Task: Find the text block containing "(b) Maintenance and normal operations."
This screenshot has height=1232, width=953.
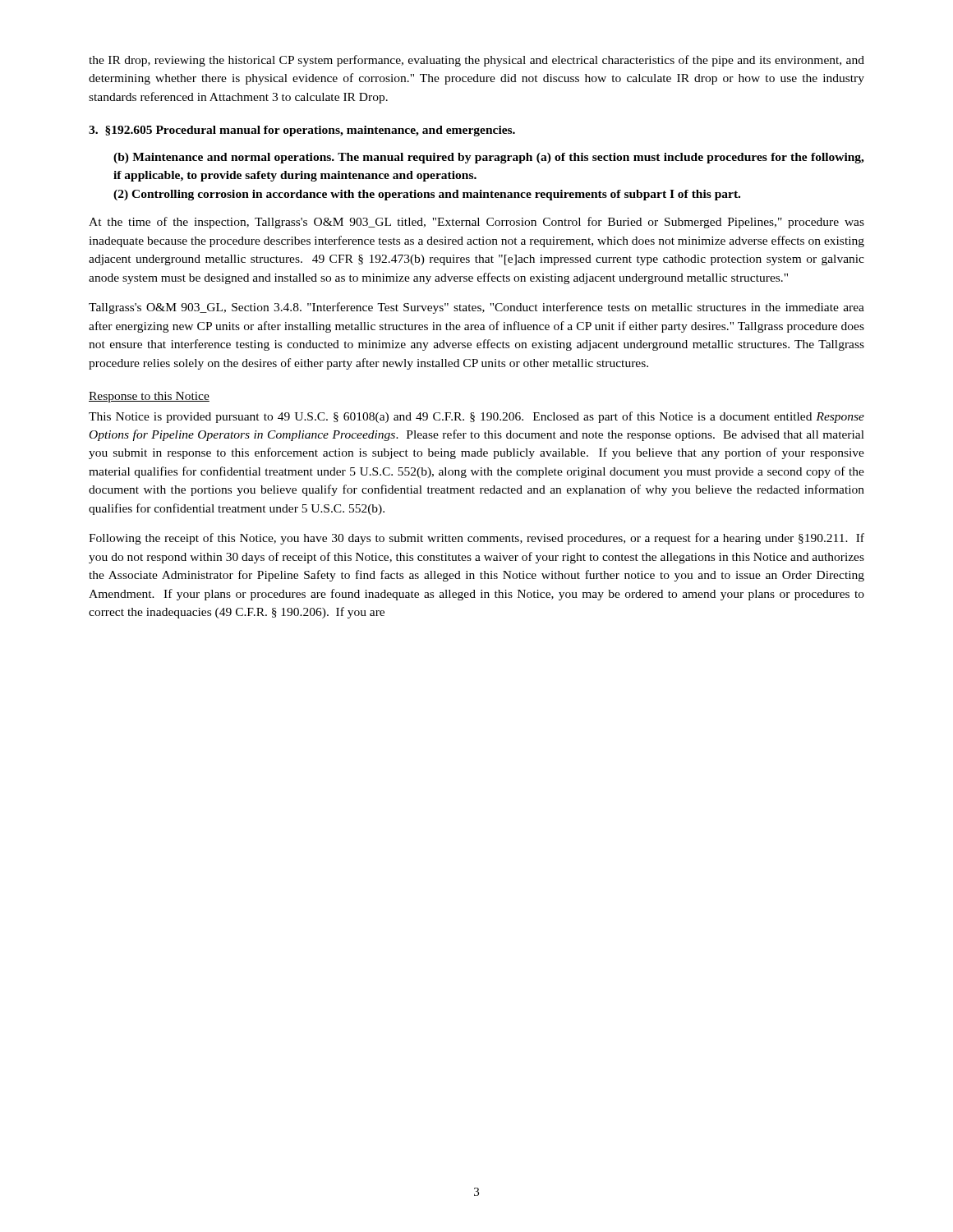Action: coord(489,158)
